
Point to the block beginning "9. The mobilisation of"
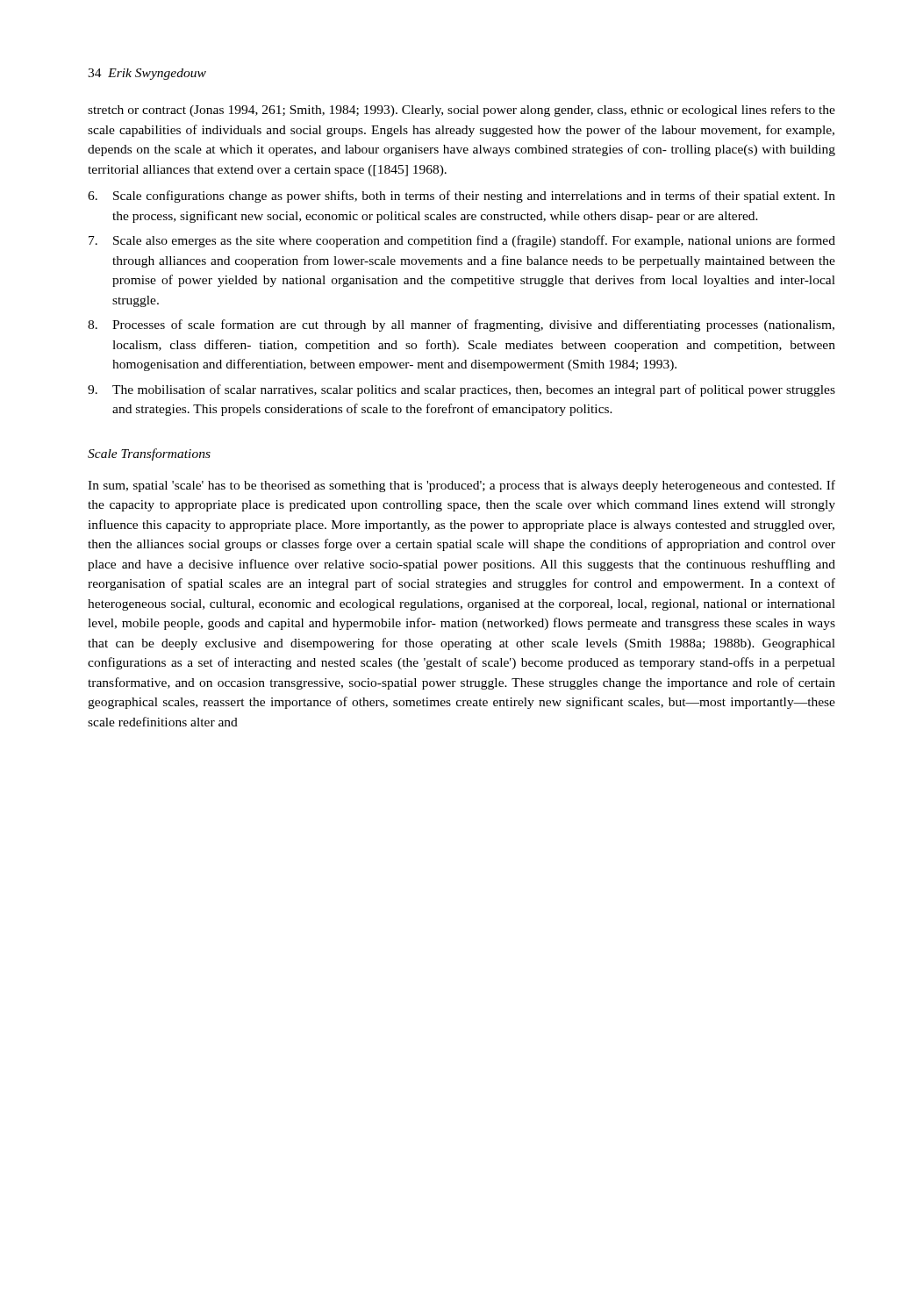click(x=462, y=399)
